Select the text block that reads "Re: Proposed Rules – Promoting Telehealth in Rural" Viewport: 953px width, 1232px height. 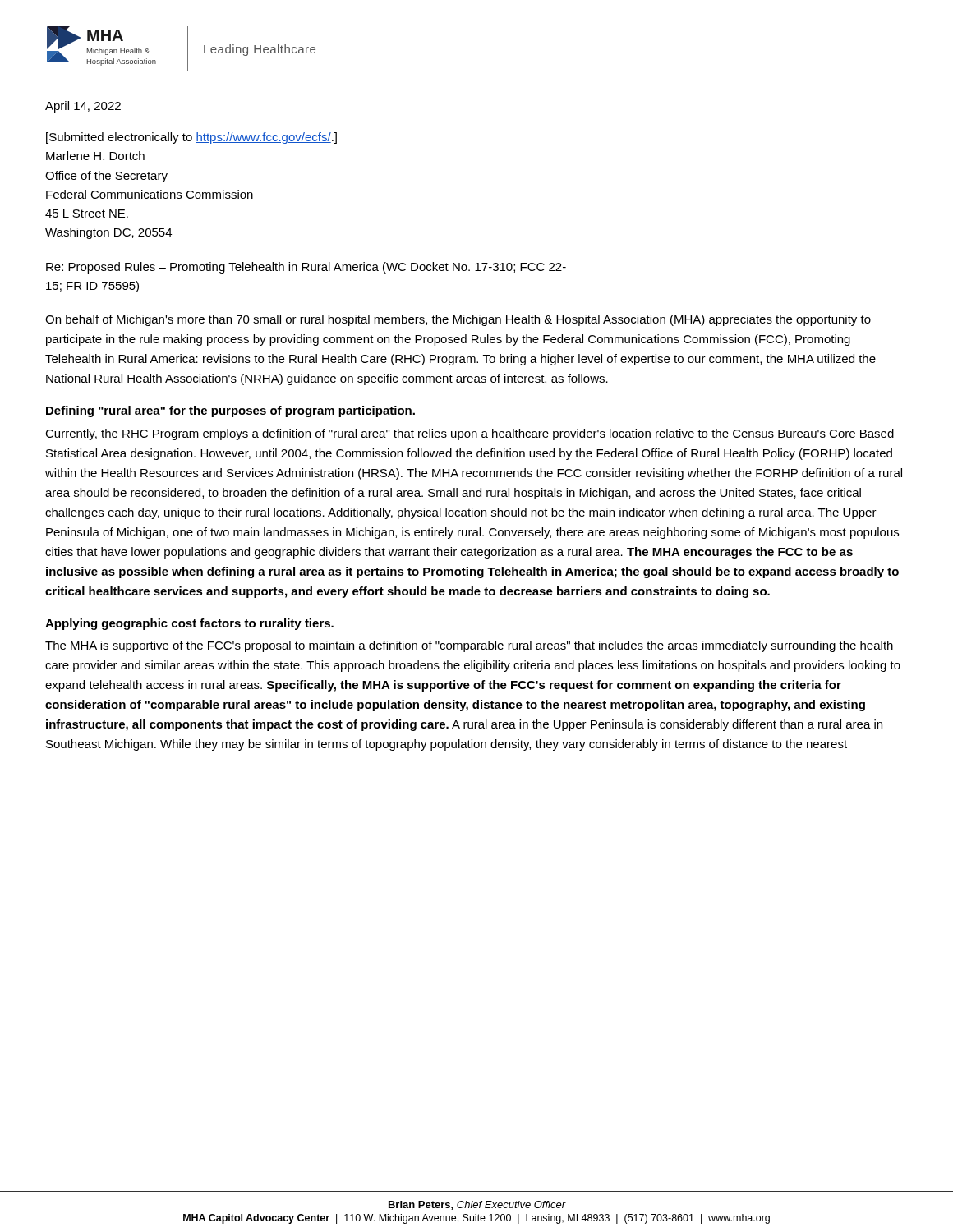point(306,276)
